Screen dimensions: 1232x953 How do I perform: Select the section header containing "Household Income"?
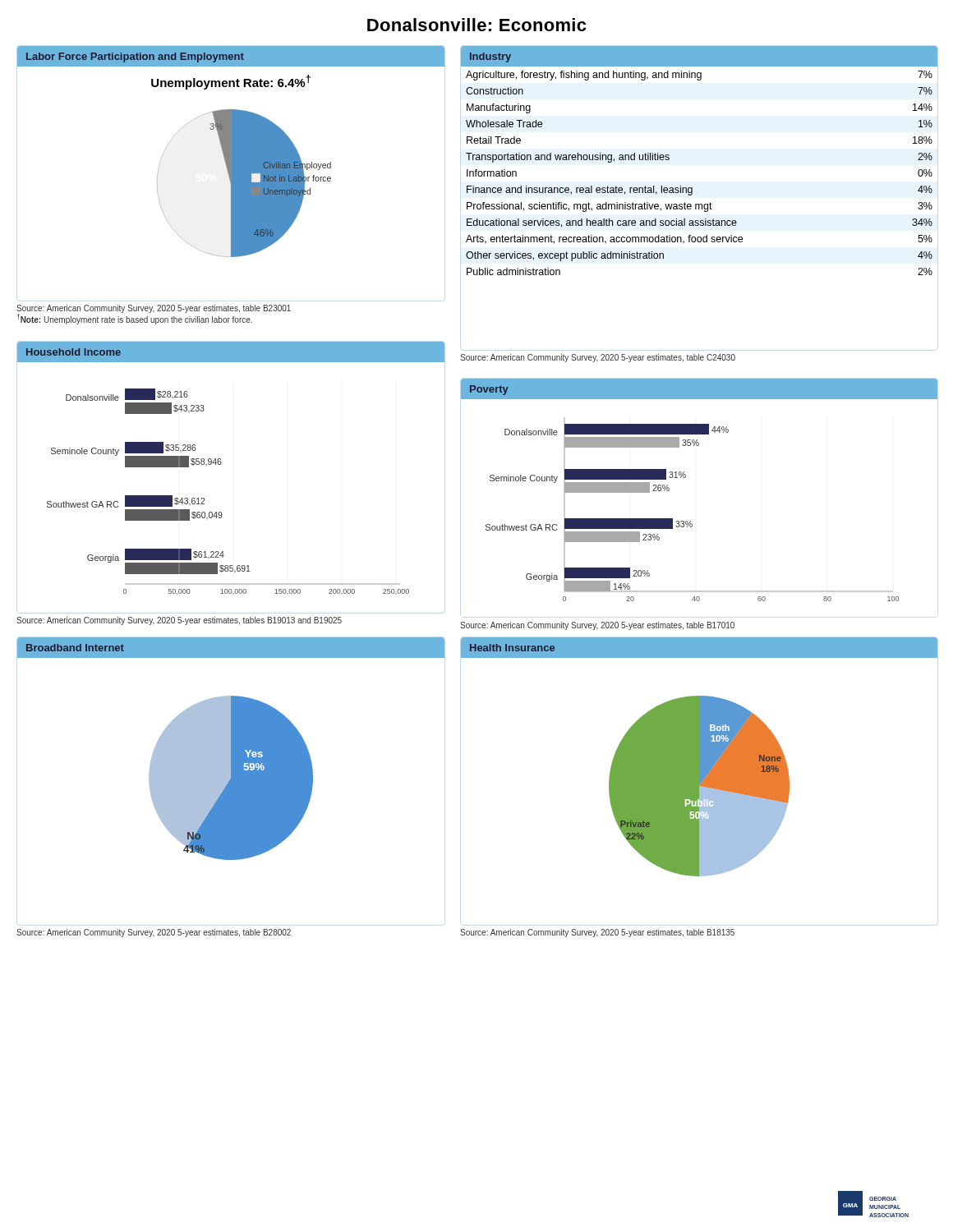(73, 352)
